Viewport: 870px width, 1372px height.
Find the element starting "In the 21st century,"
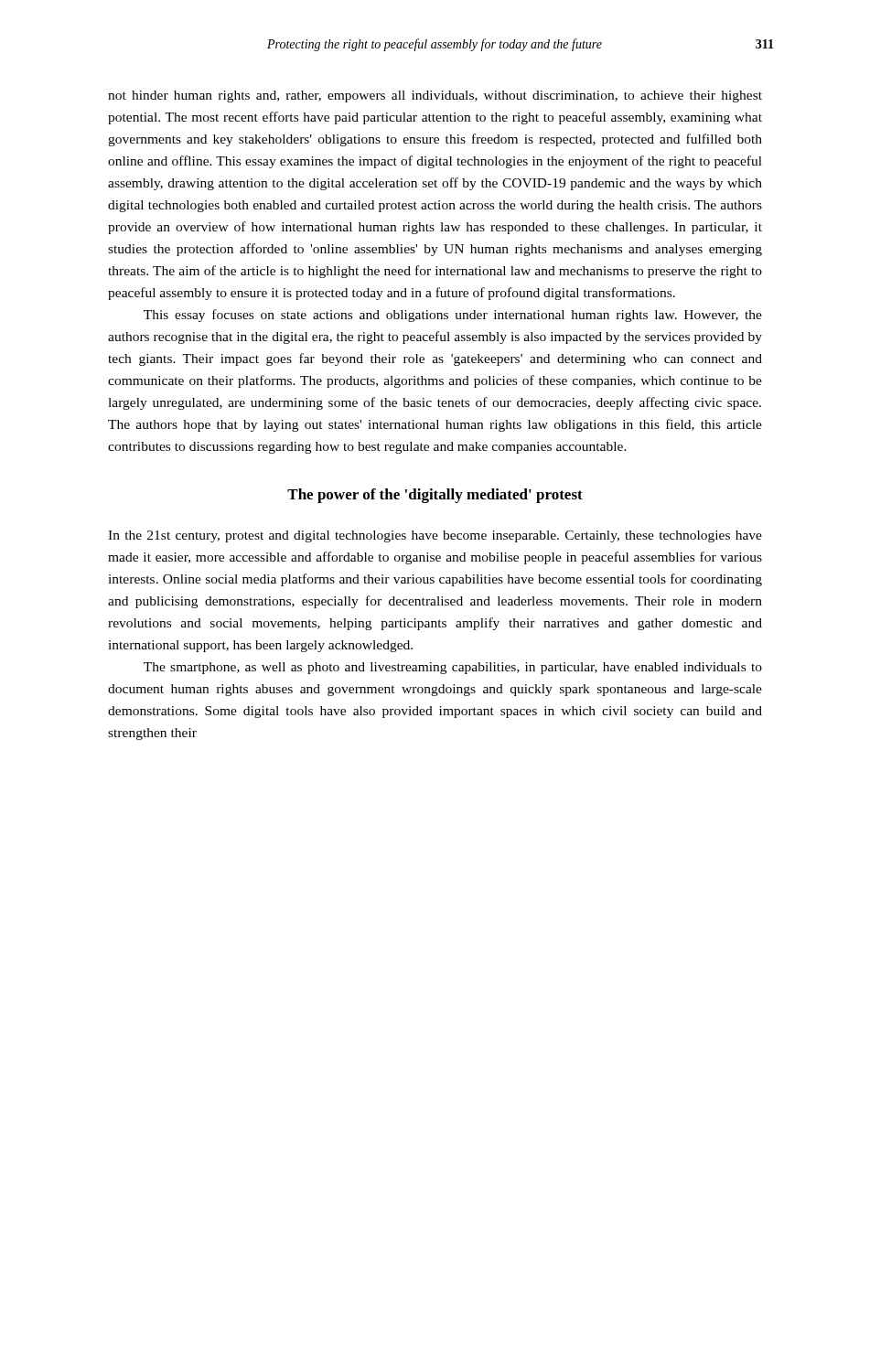tap(435, 590)
